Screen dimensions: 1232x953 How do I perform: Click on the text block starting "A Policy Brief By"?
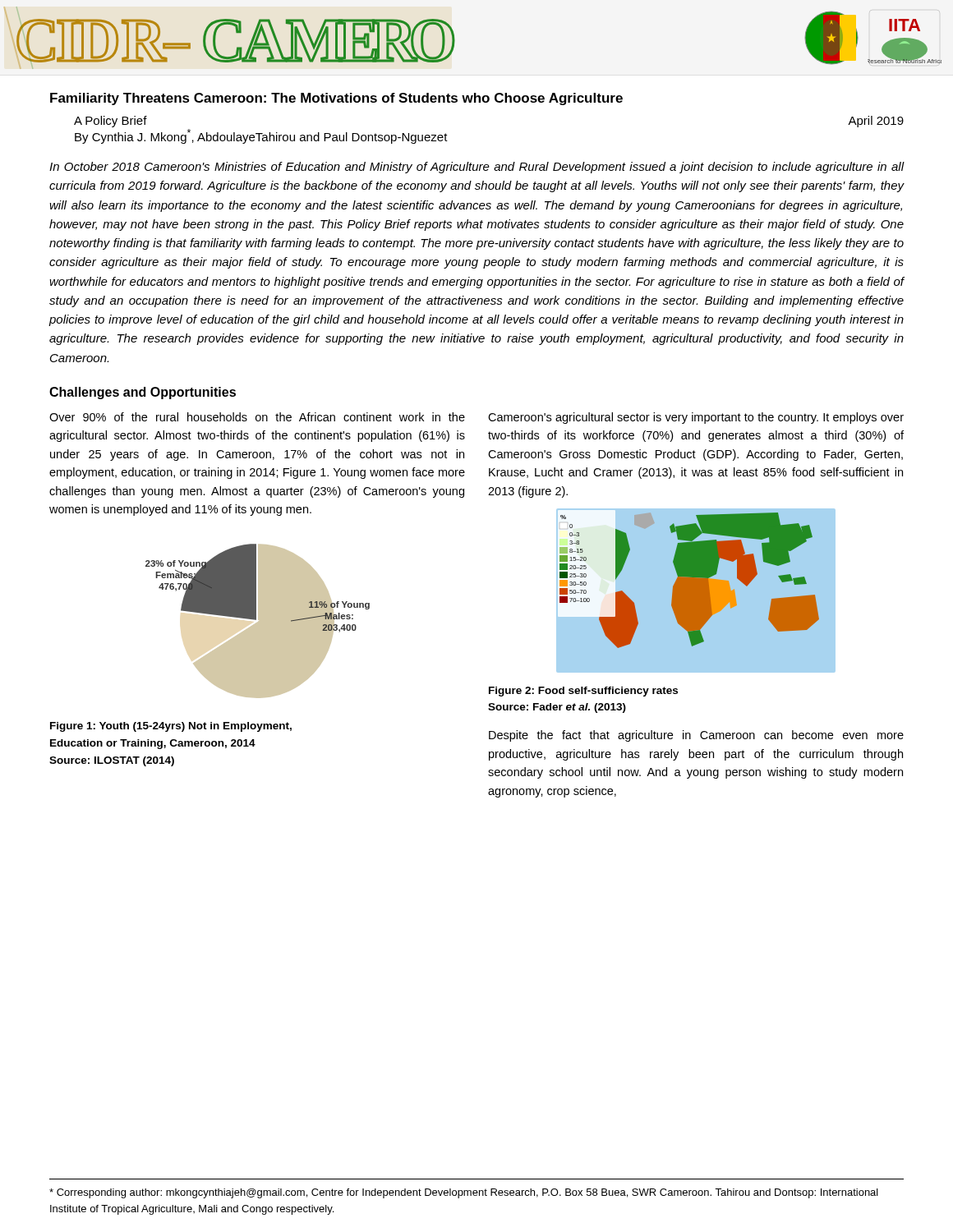click(x=107, y=121)
